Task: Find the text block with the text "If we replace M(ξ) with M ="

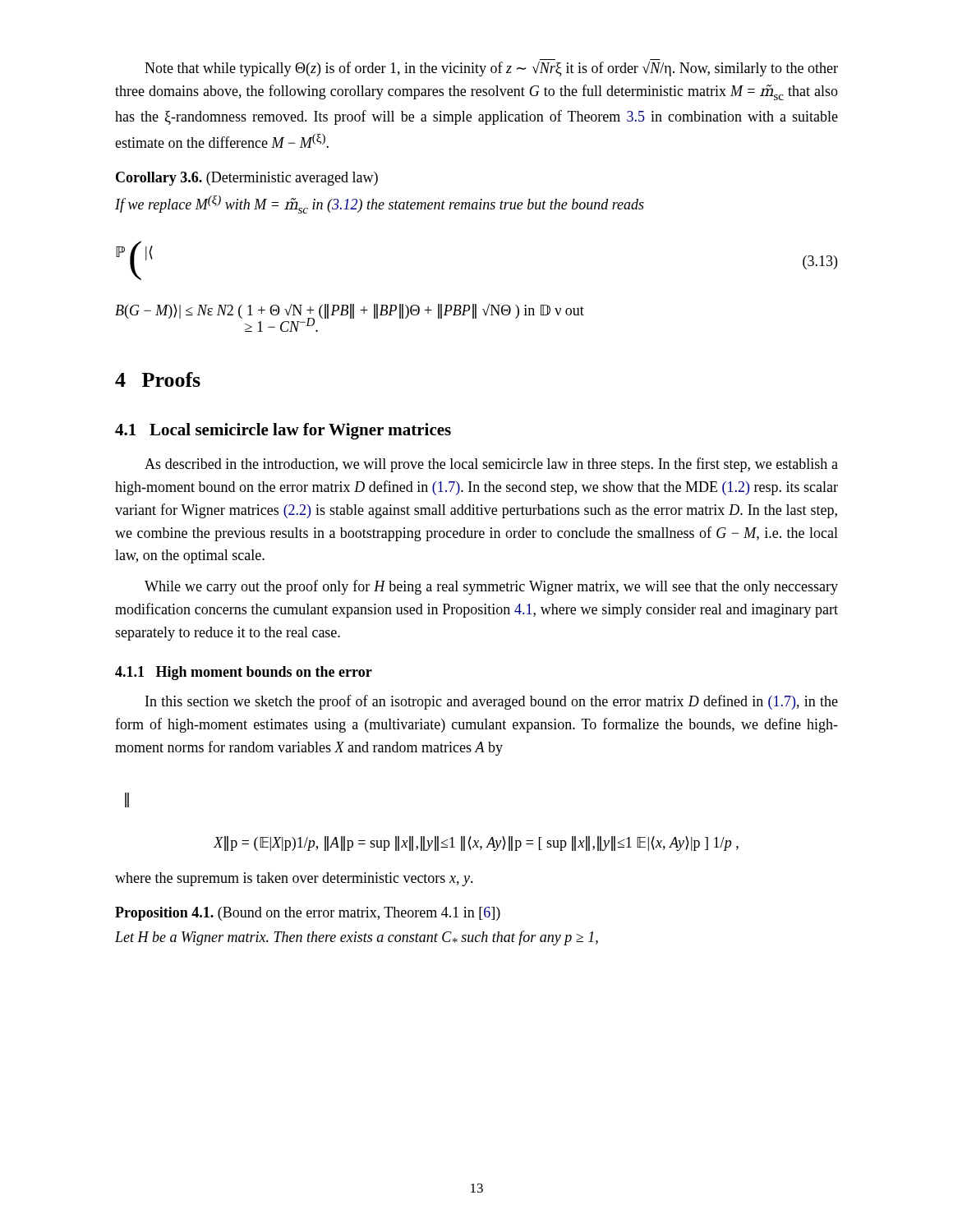Action: (x=476, y=205)
